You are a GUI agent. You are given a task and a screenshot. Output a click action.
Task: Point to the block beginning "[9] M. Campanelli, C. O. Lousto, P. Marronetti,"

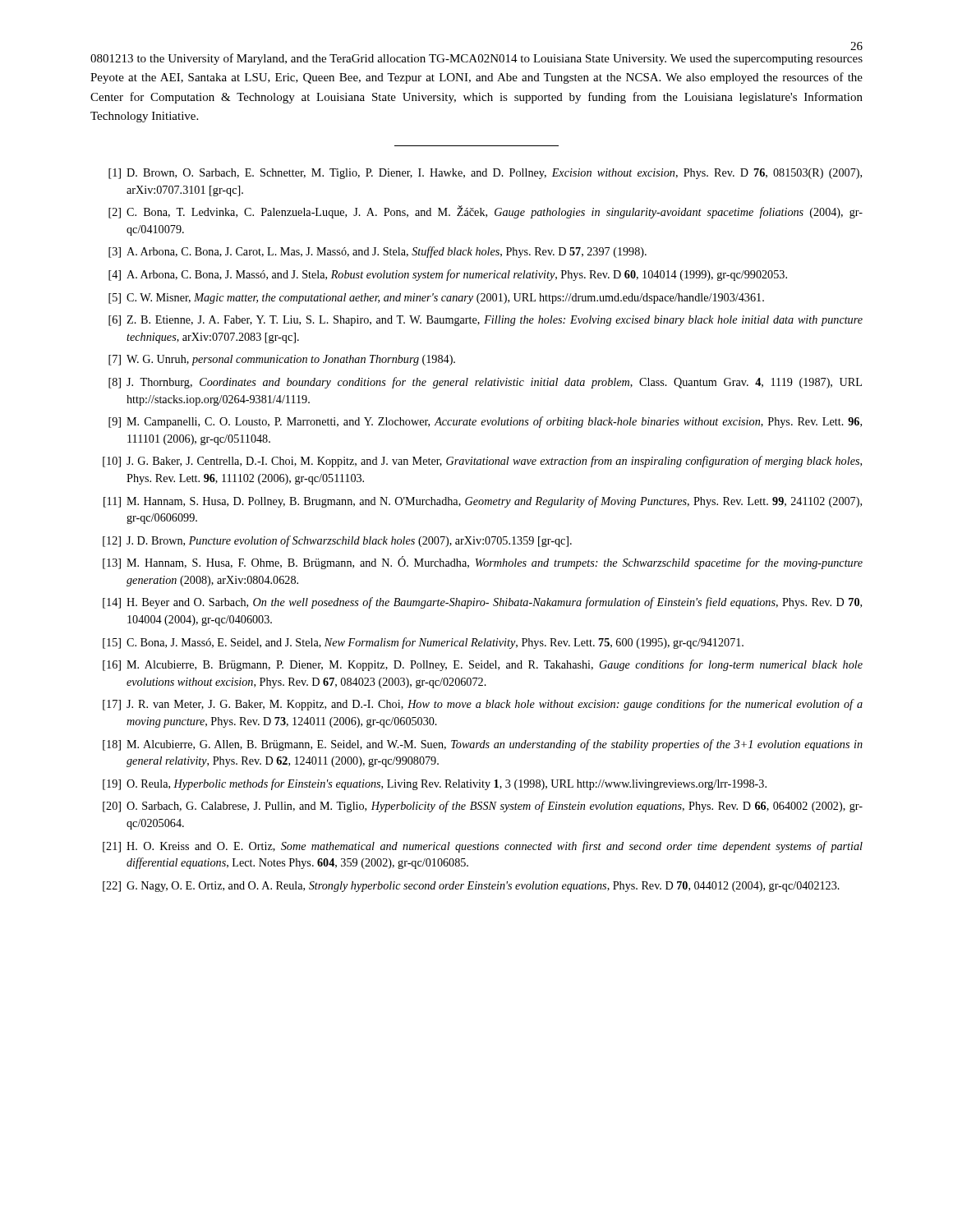pos(476,430)
